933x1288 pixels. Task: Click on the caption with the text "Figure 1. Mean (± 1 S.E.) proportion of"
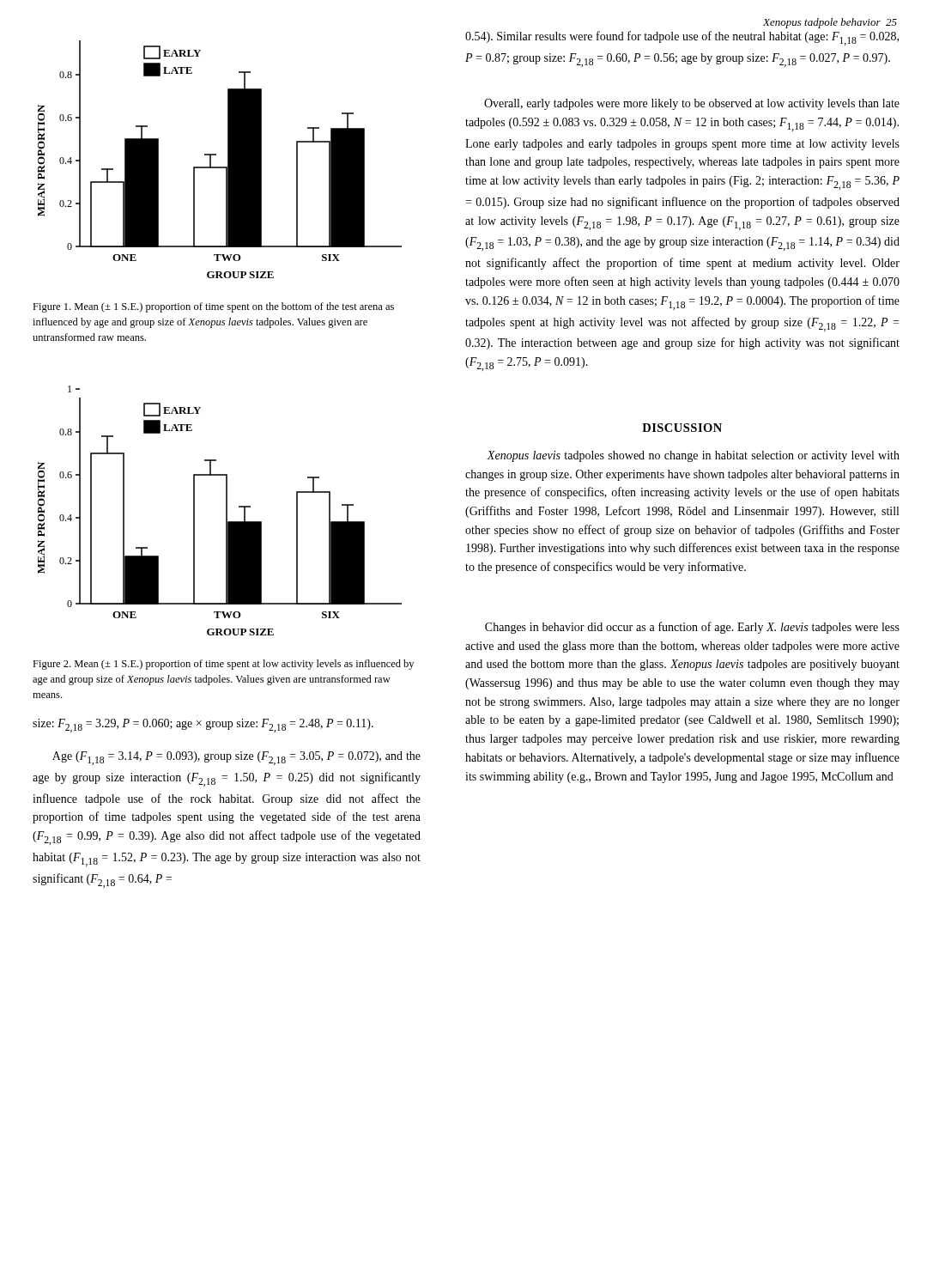pos(213,322)
